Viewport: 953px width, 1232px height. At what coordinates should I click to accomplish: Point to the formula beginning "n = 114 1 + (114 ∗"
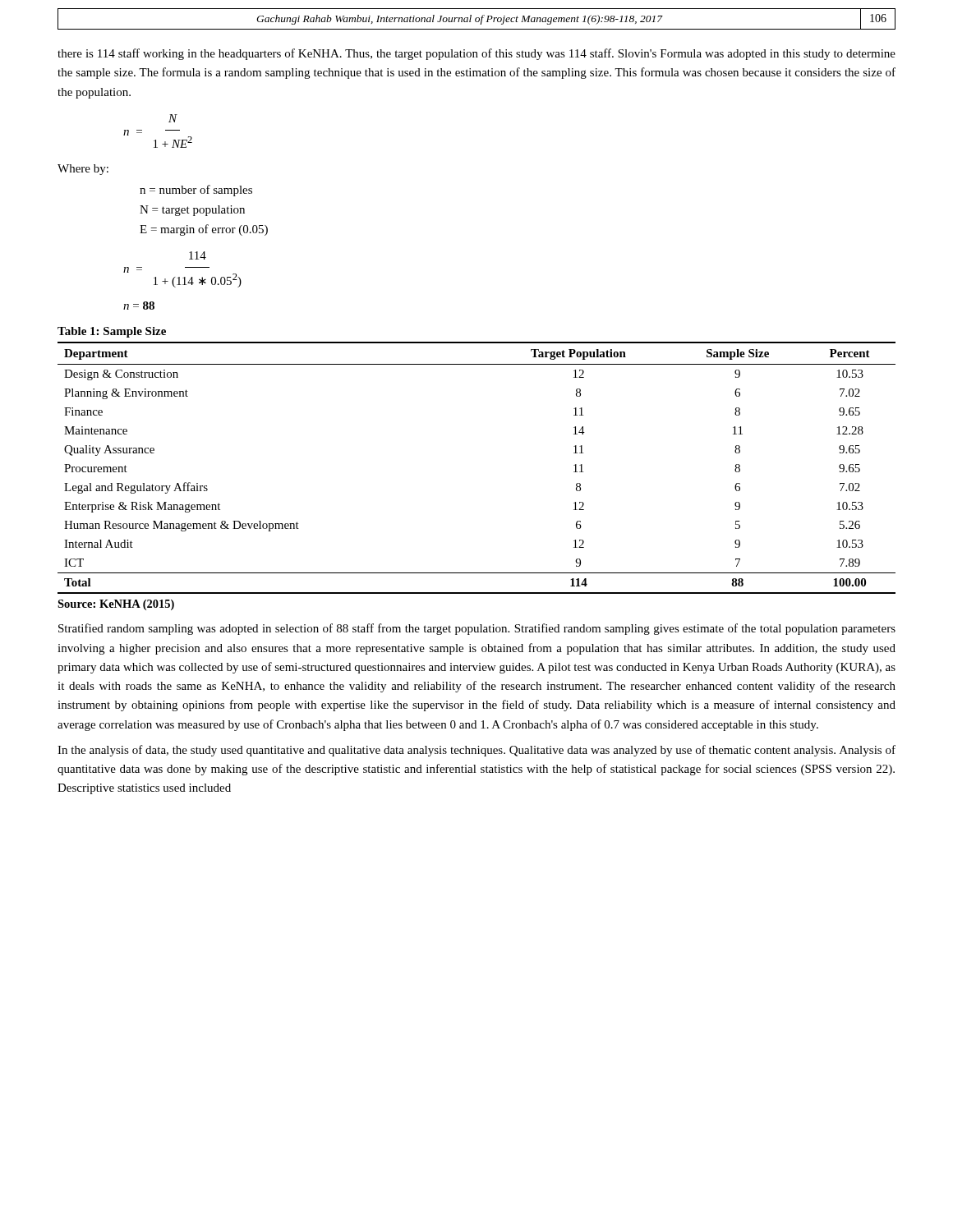tap(198, 255)
